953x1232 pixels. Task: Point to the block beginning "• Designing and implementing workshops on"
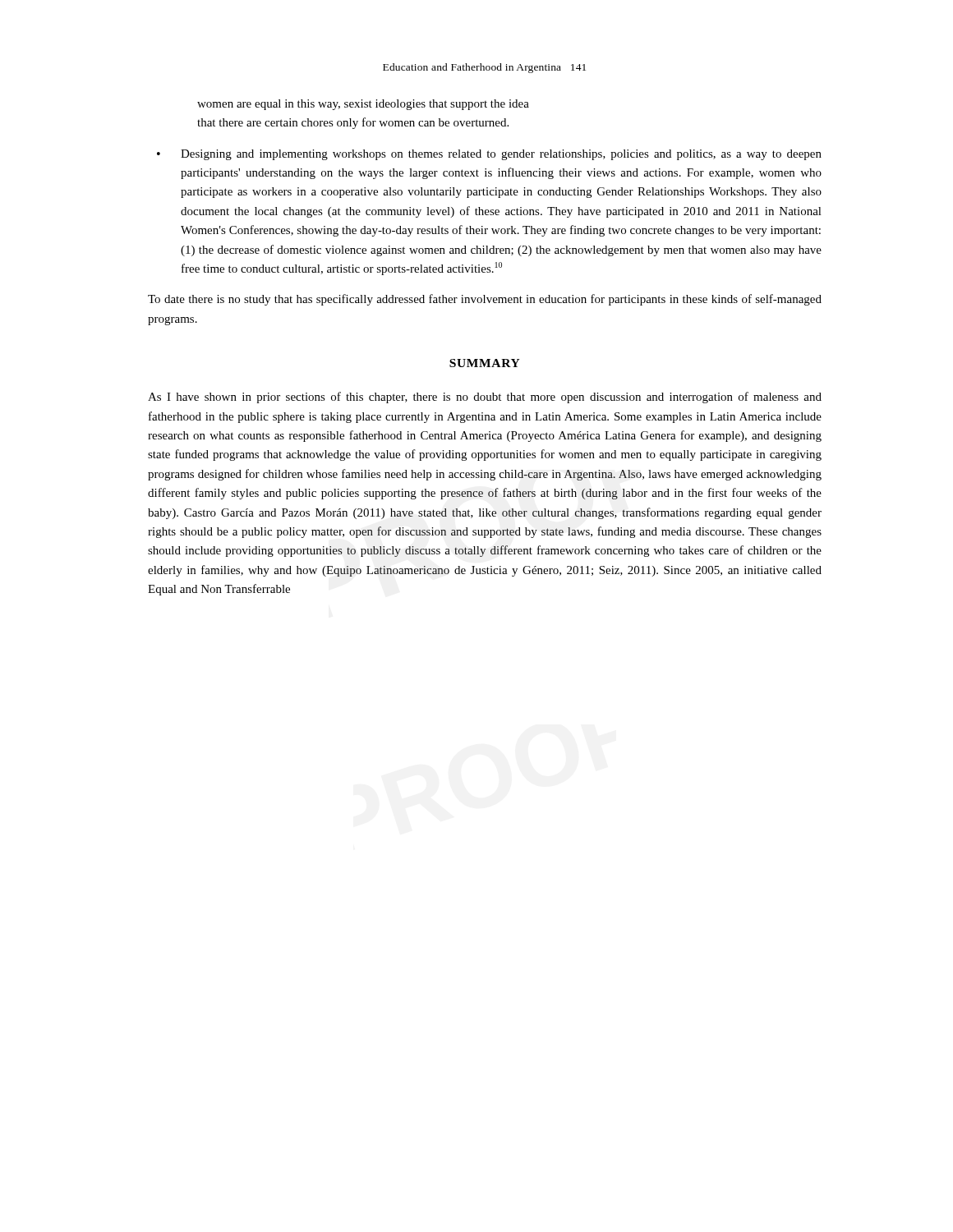489,212
